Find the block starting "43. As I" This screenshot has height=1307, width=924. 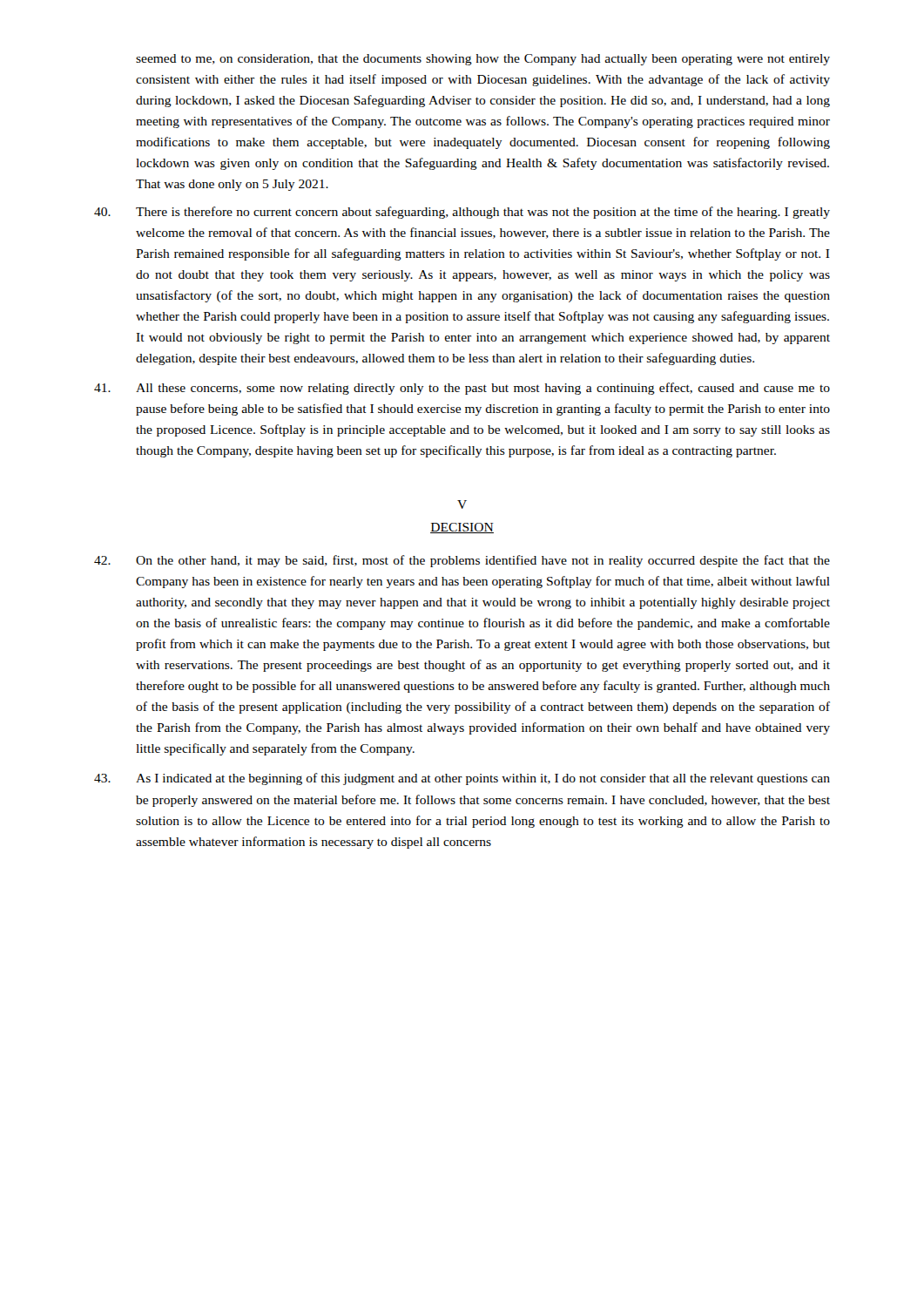click(462, 810)
